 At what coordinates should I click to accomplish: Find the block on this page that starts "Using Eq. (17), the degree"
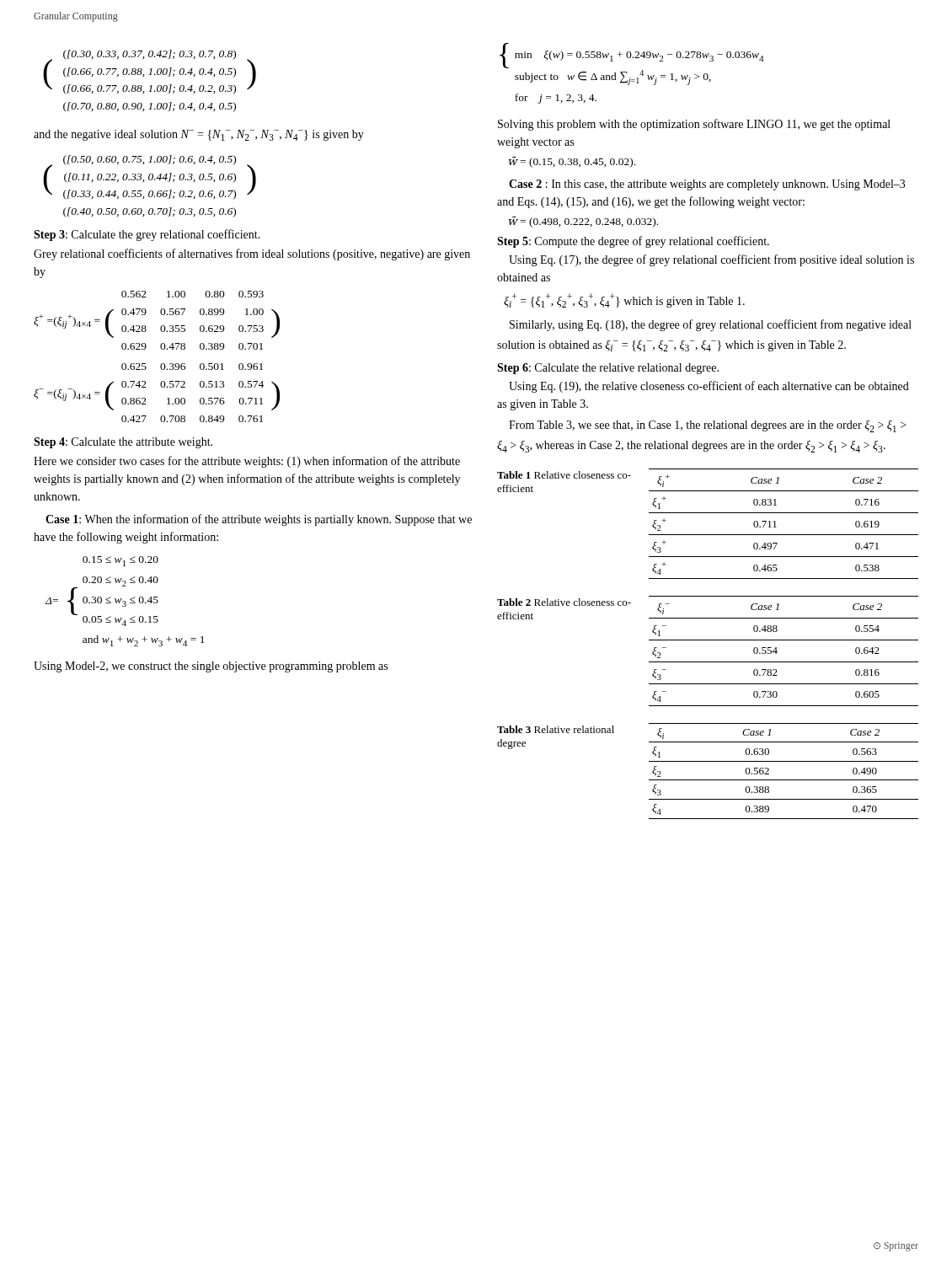pyautogui.click(x=706, y=269)
